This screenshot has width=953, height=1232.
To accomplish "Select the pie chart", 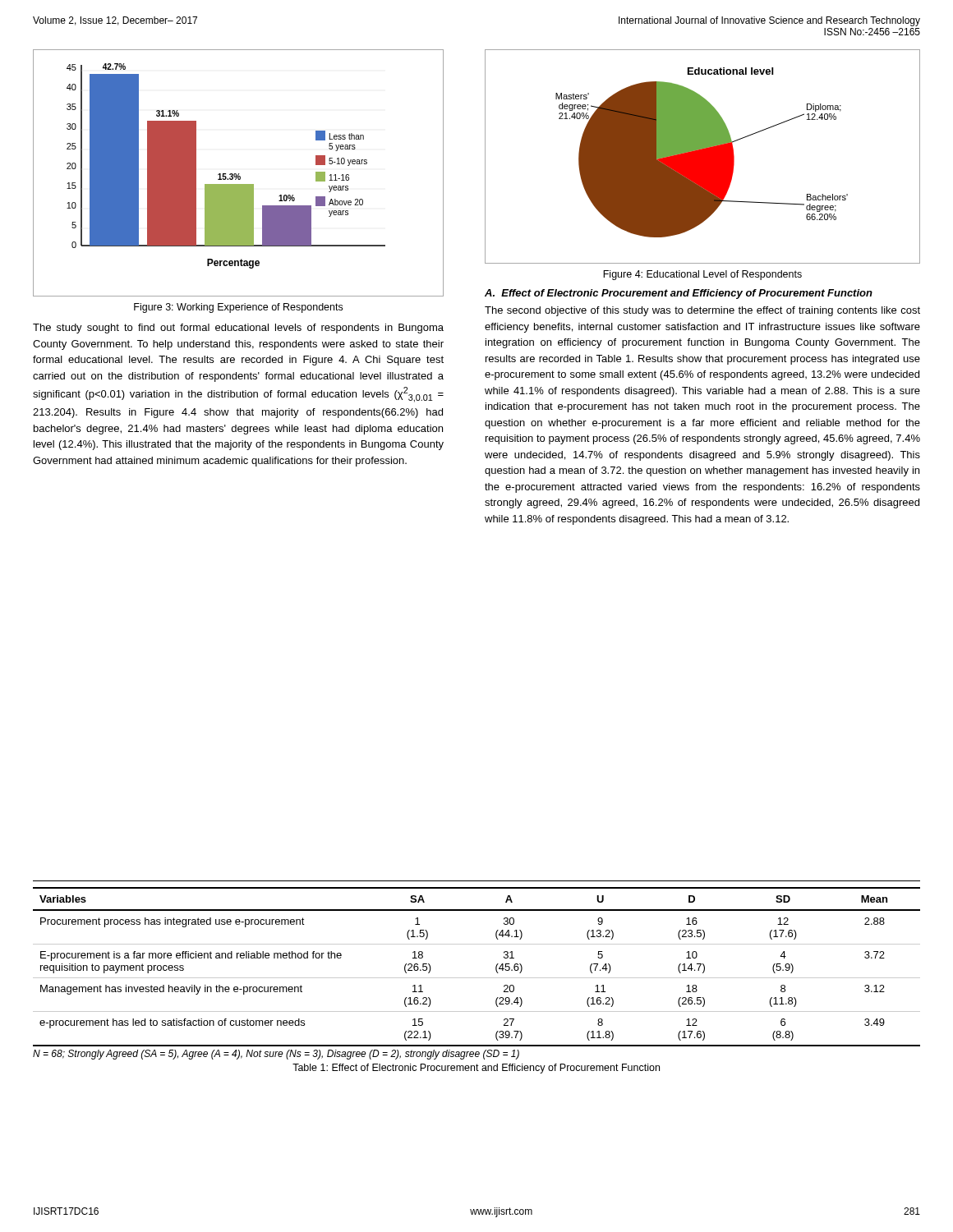I will 702,156.
